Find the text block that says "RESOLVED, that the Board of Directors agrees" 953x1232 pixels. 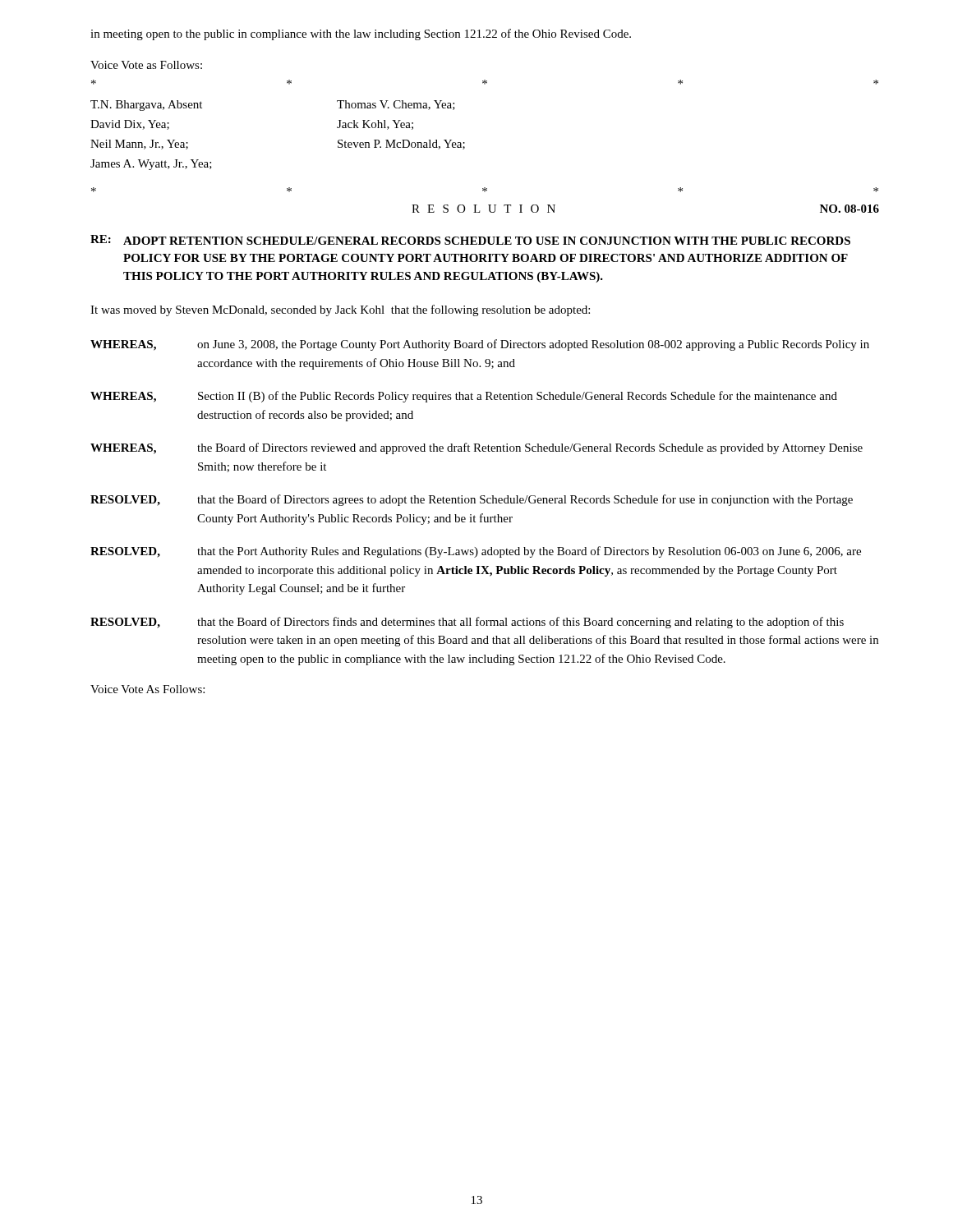pyautogui.click(x=485, y=509)
